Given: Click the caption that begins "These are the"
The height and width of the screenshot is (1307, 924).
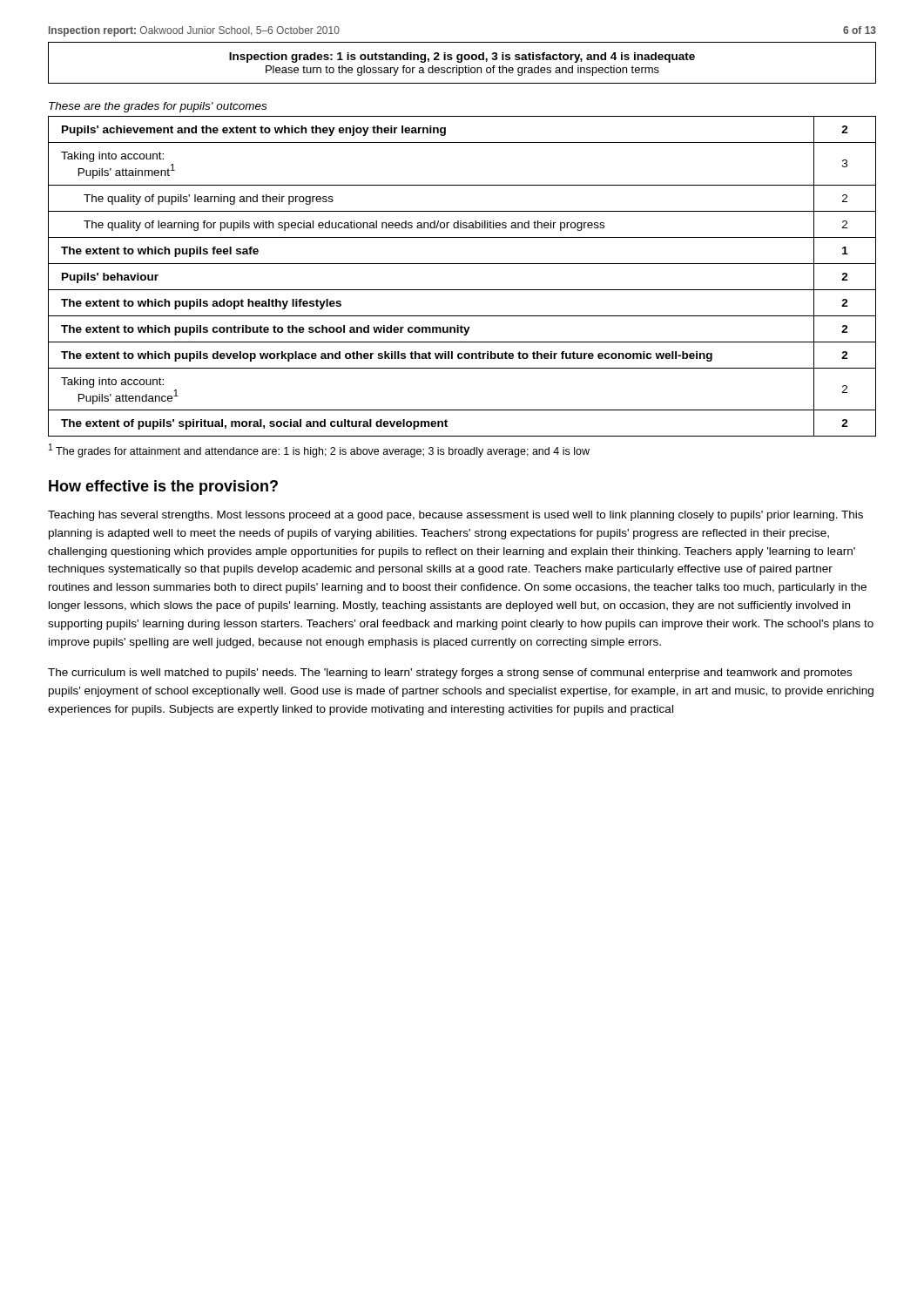Looking at the screenshot, I should 157,106.
